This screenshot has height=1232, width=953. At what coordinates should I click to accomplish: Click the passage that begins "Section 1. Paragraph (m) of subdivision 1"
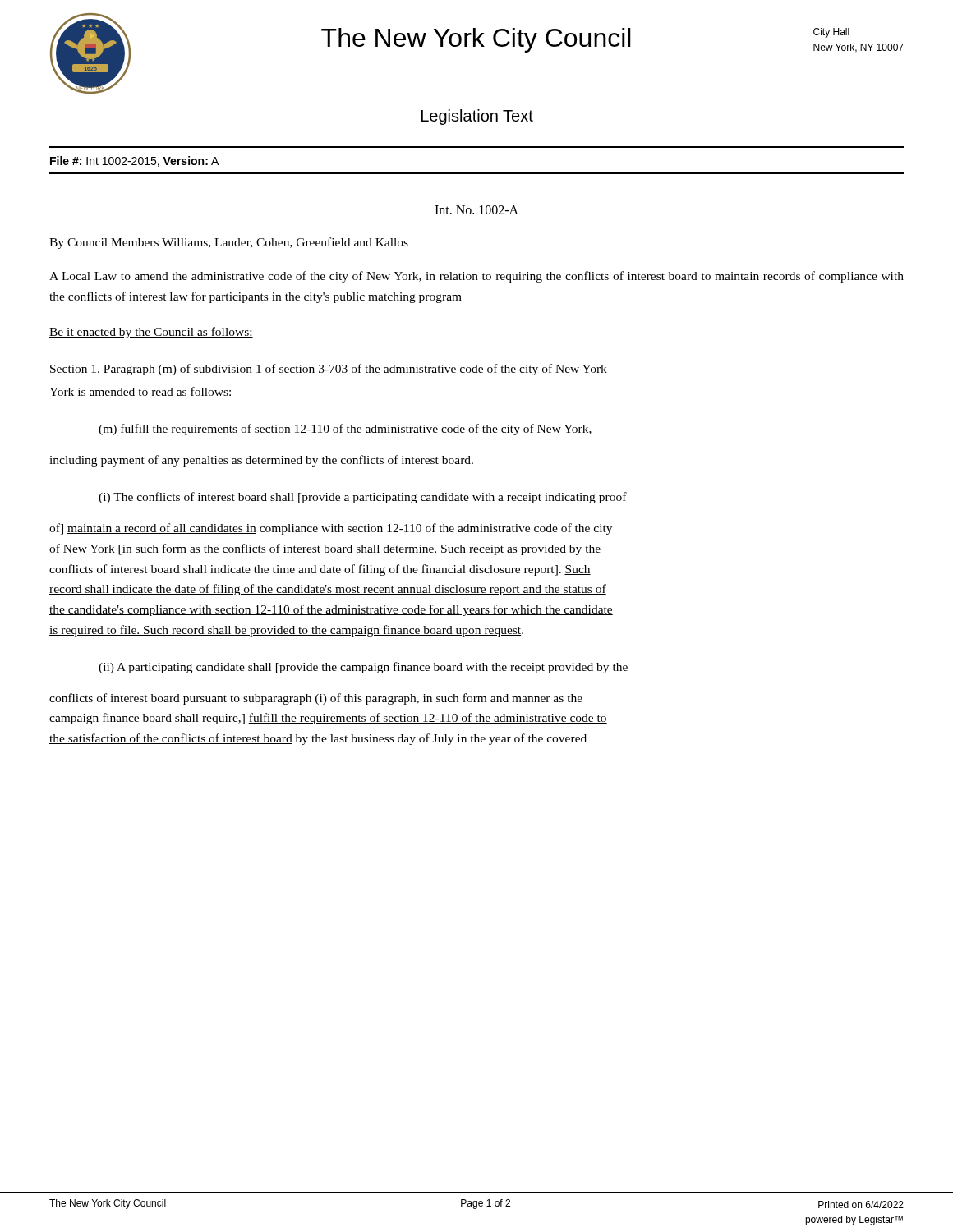click(x=328, y=368)
